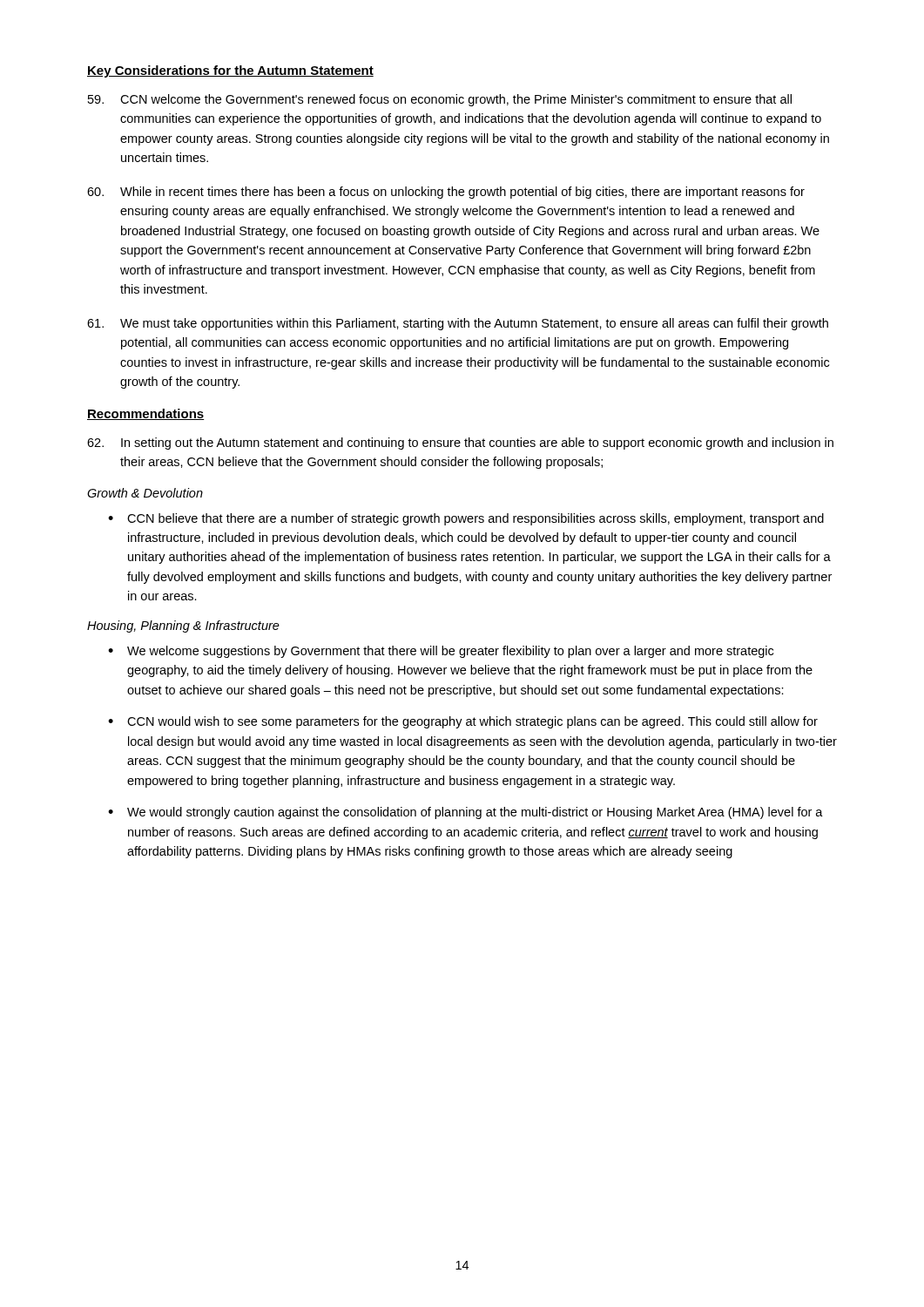This screenshot has width=924, height=1307.
Task: Click on the passage starting "• CCN would wish to see some parameters"
Action: (462, 751)
